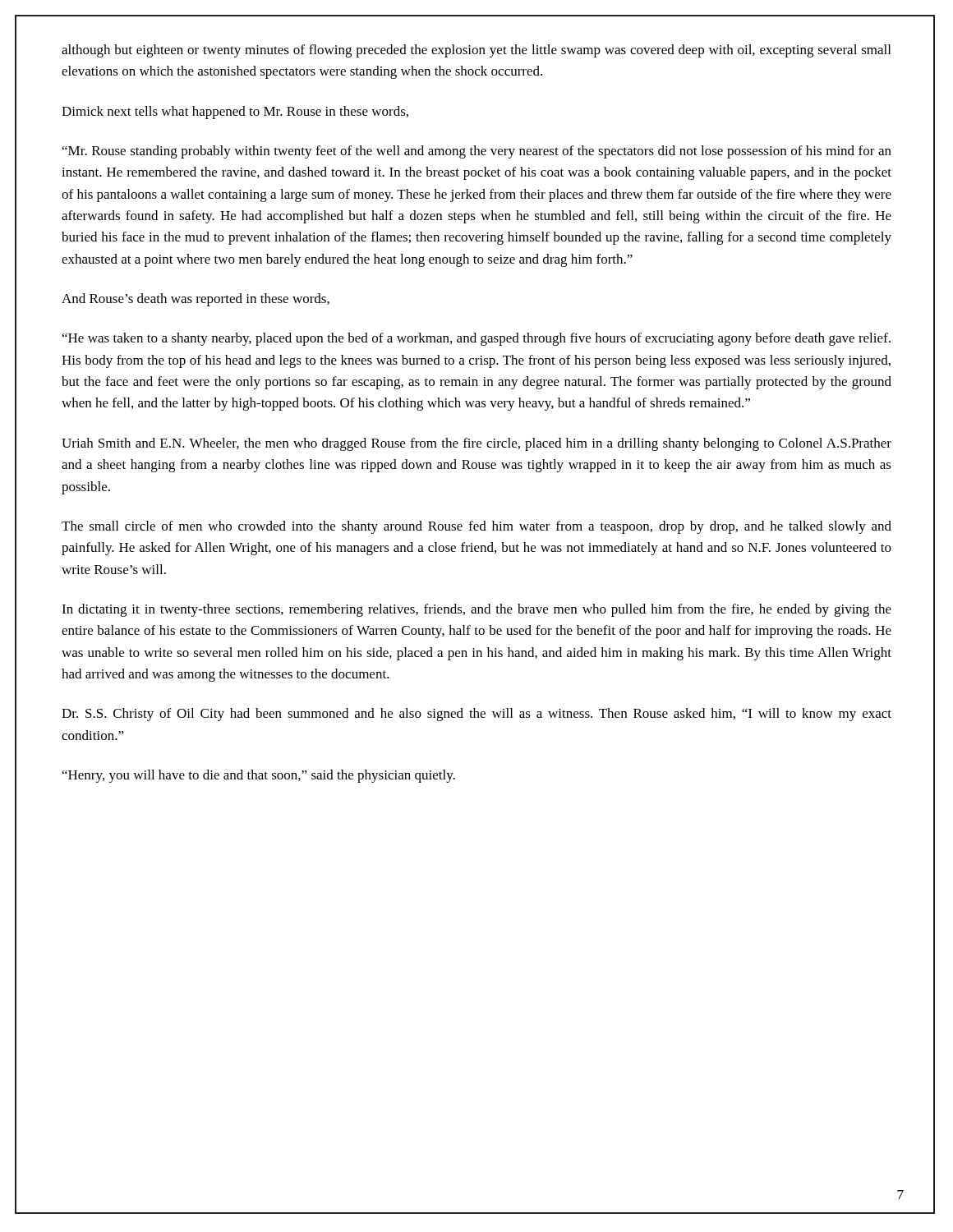Screen dimensions: 1232x953
Task: Click on the text starting "In dictating it in twenty-three sections, remembering"
Action: pyautogui.click(x=476, y=641)
